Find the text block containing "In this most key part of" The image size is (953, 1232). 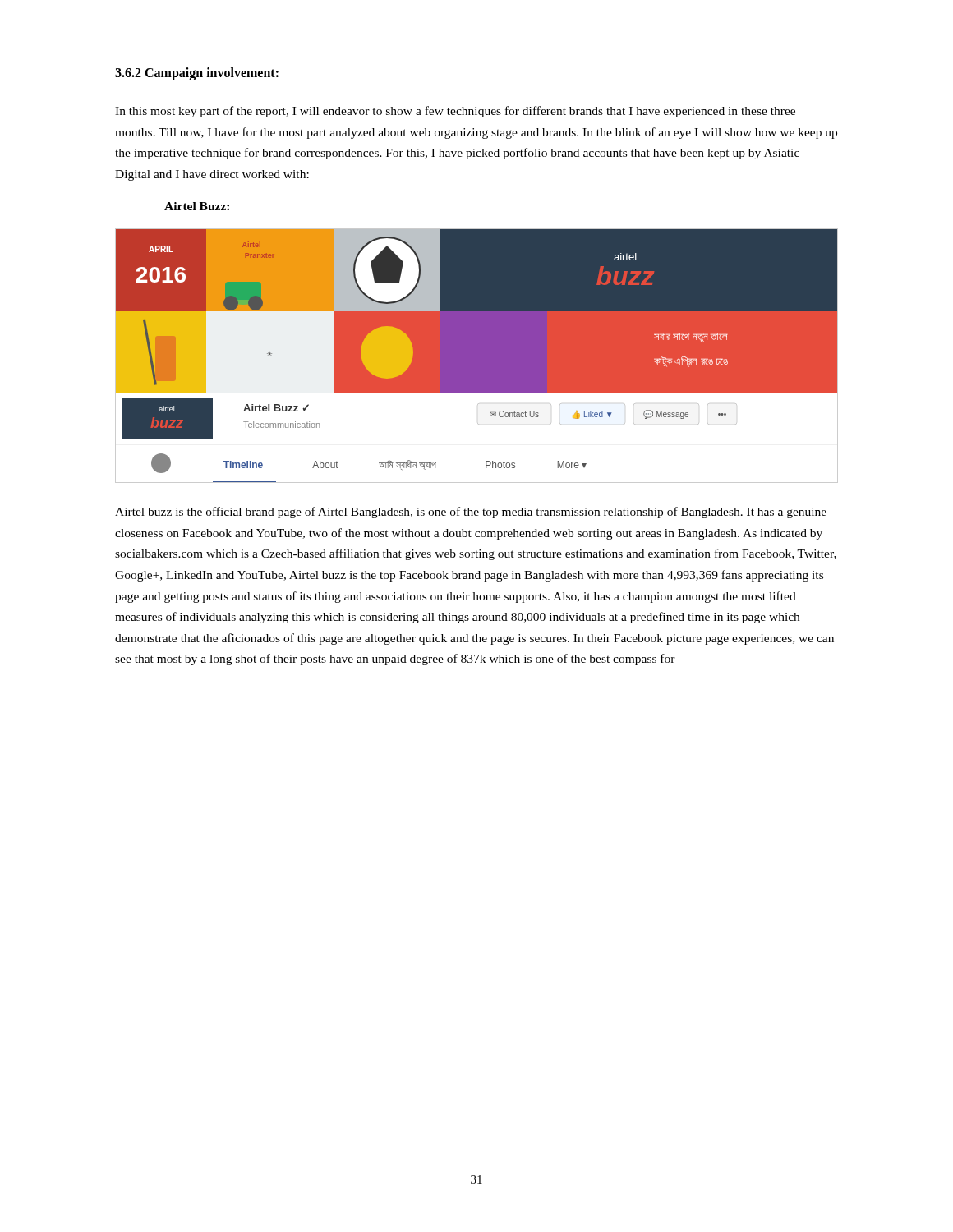[x=476, y=142]
